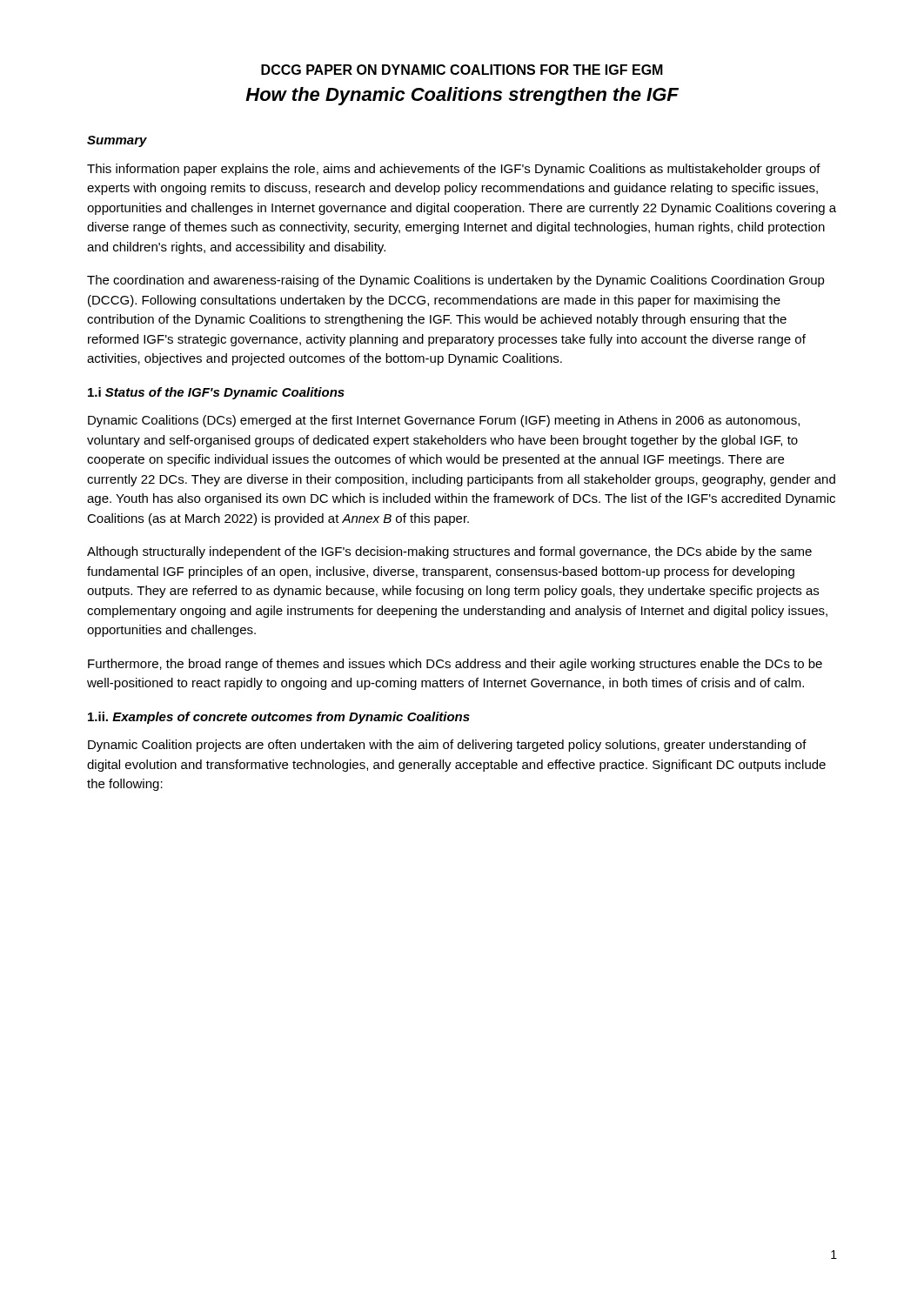Click on the text block that reads "Dynamic Coalition projects are"
The height and width of the screenshot is (1305, 924).
point(462,764)
